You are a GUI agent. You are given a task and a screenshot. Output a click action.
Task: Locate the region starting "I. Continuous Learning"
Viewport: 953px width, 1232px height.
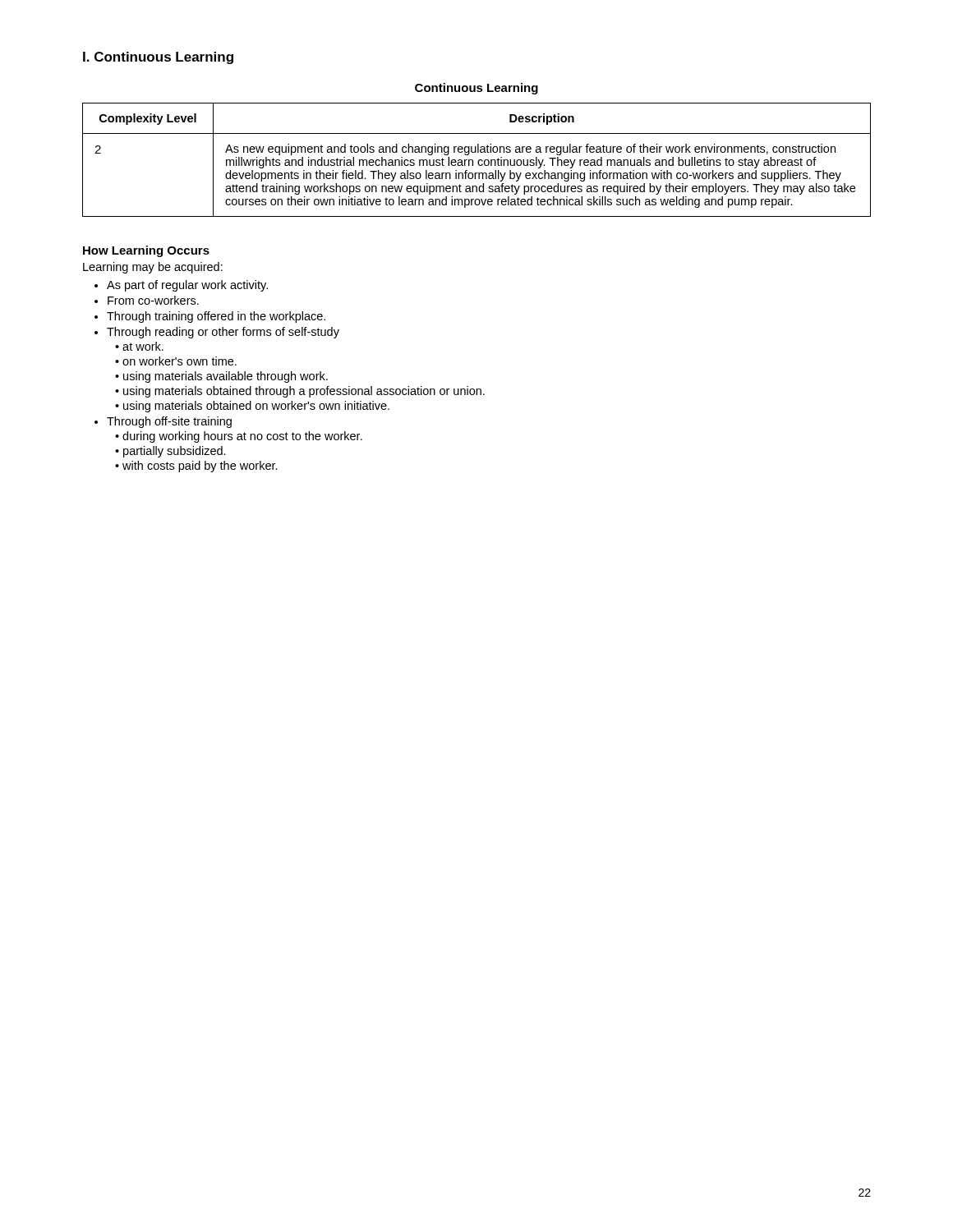158,57
